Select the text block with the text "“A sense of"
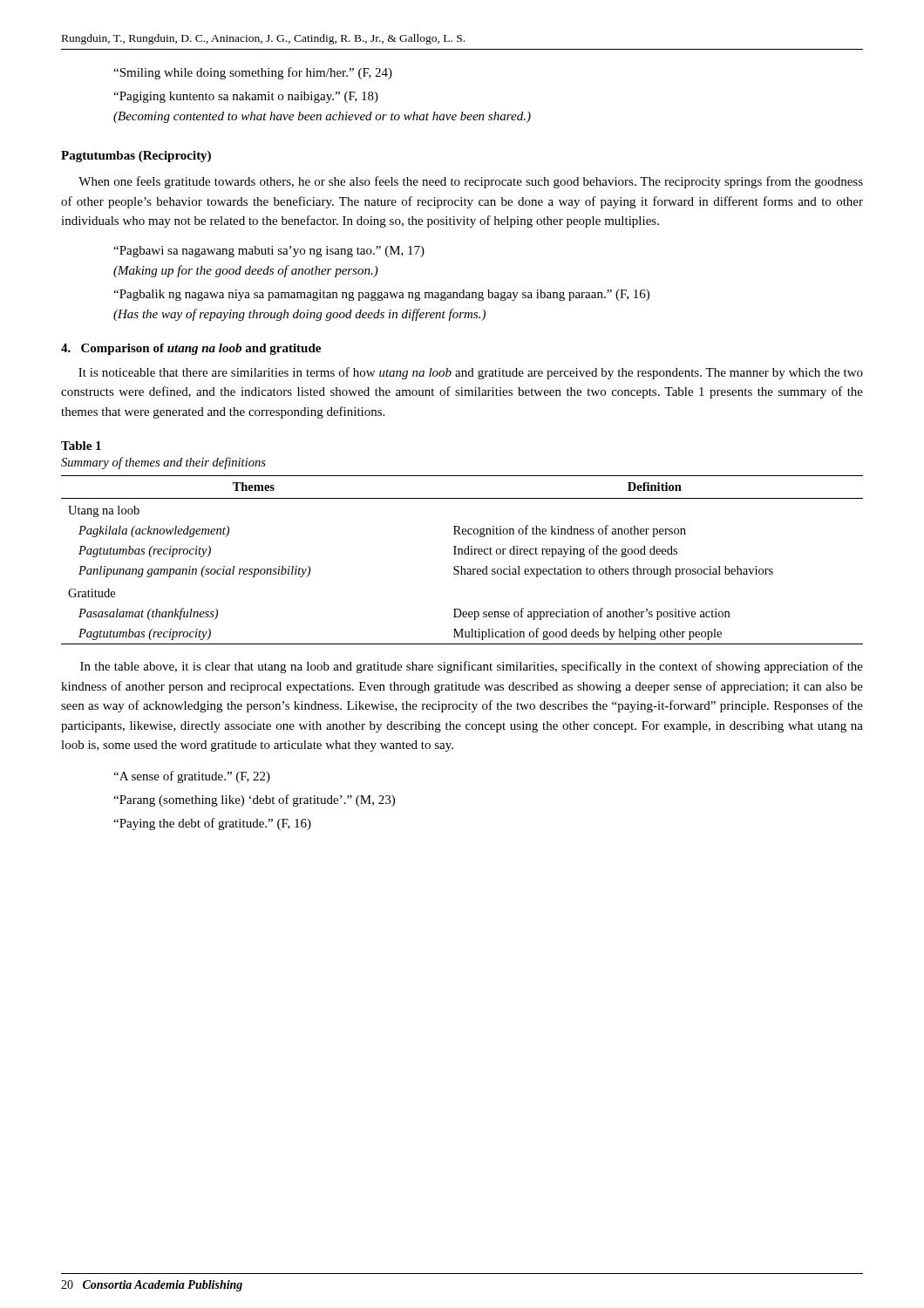 (192, 777)
